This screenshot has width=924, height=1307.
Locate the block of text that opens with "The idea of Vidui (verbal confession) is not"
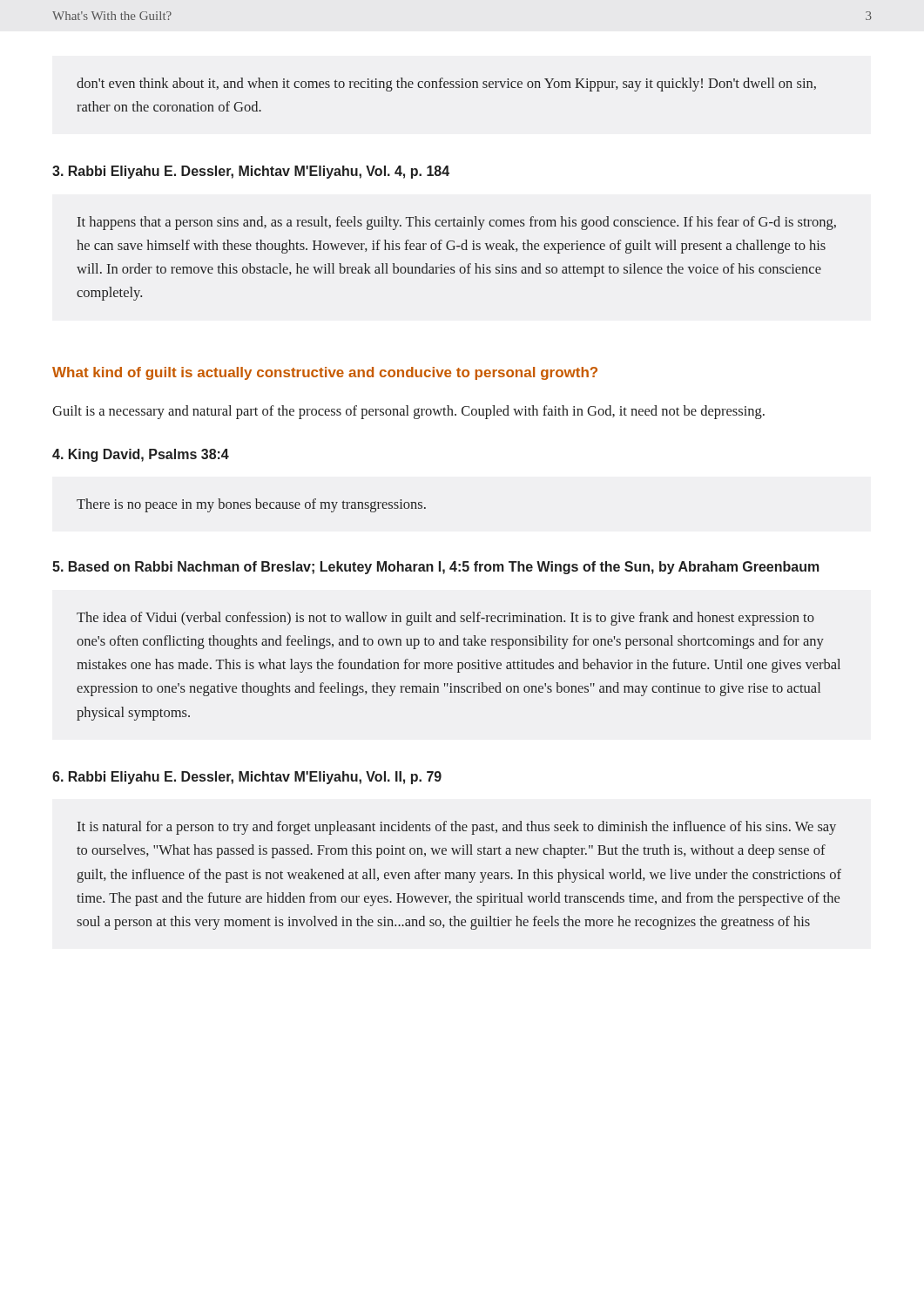click(462, 665)
